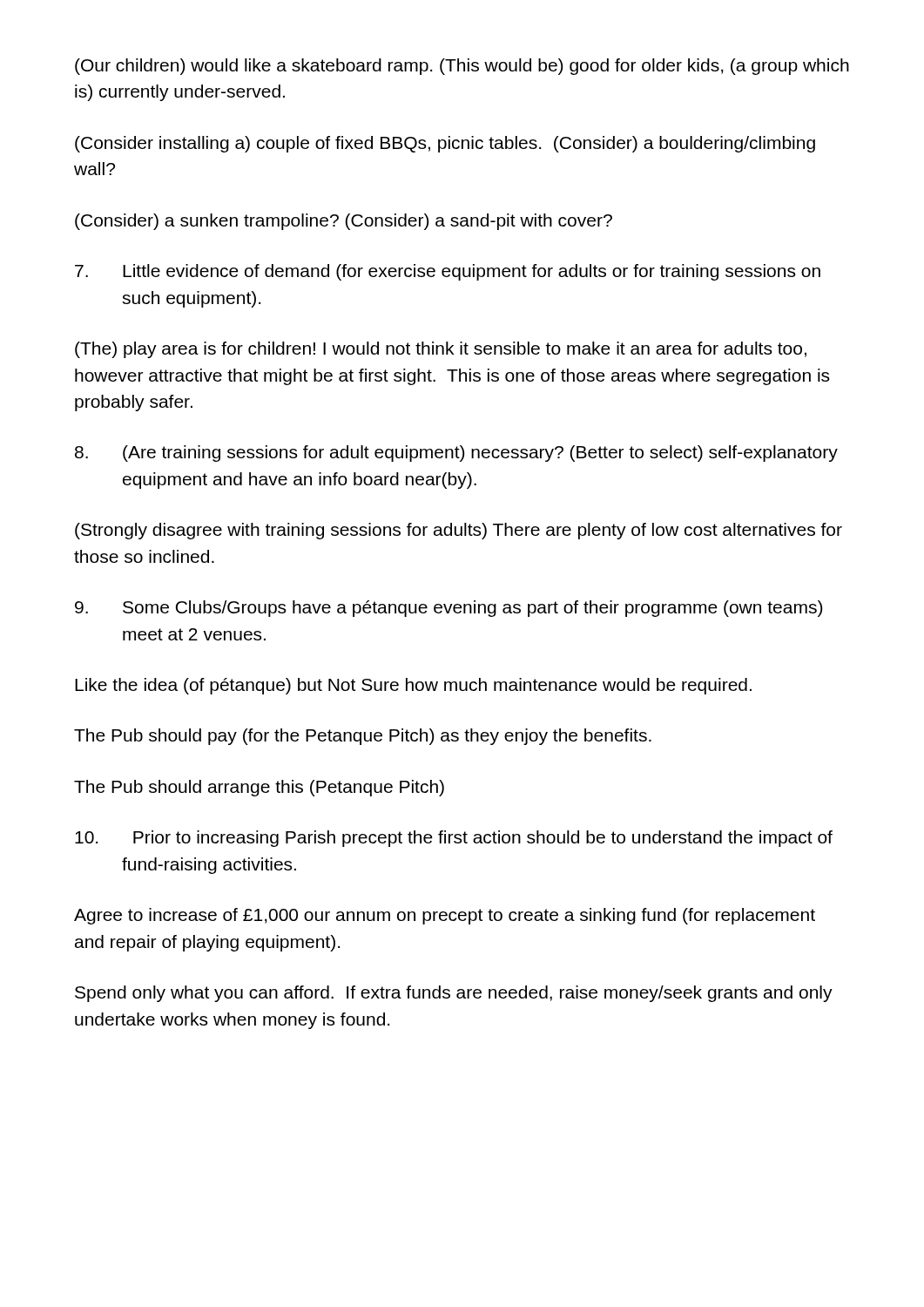
Task: Locate the list item with the text "7. Little evidence of"
Action: point(462,285)
